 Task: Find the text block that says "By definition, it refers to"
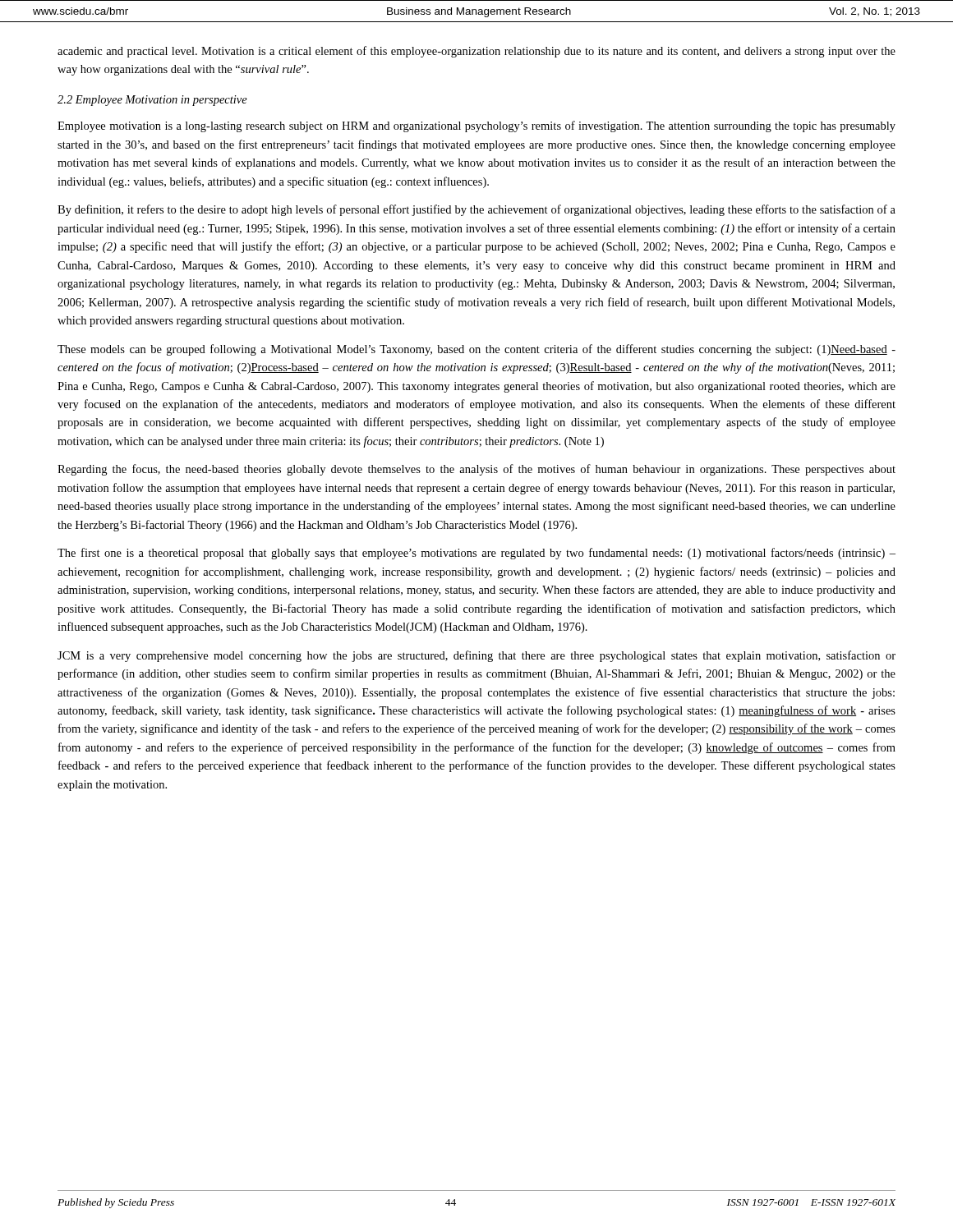point(476,265)
